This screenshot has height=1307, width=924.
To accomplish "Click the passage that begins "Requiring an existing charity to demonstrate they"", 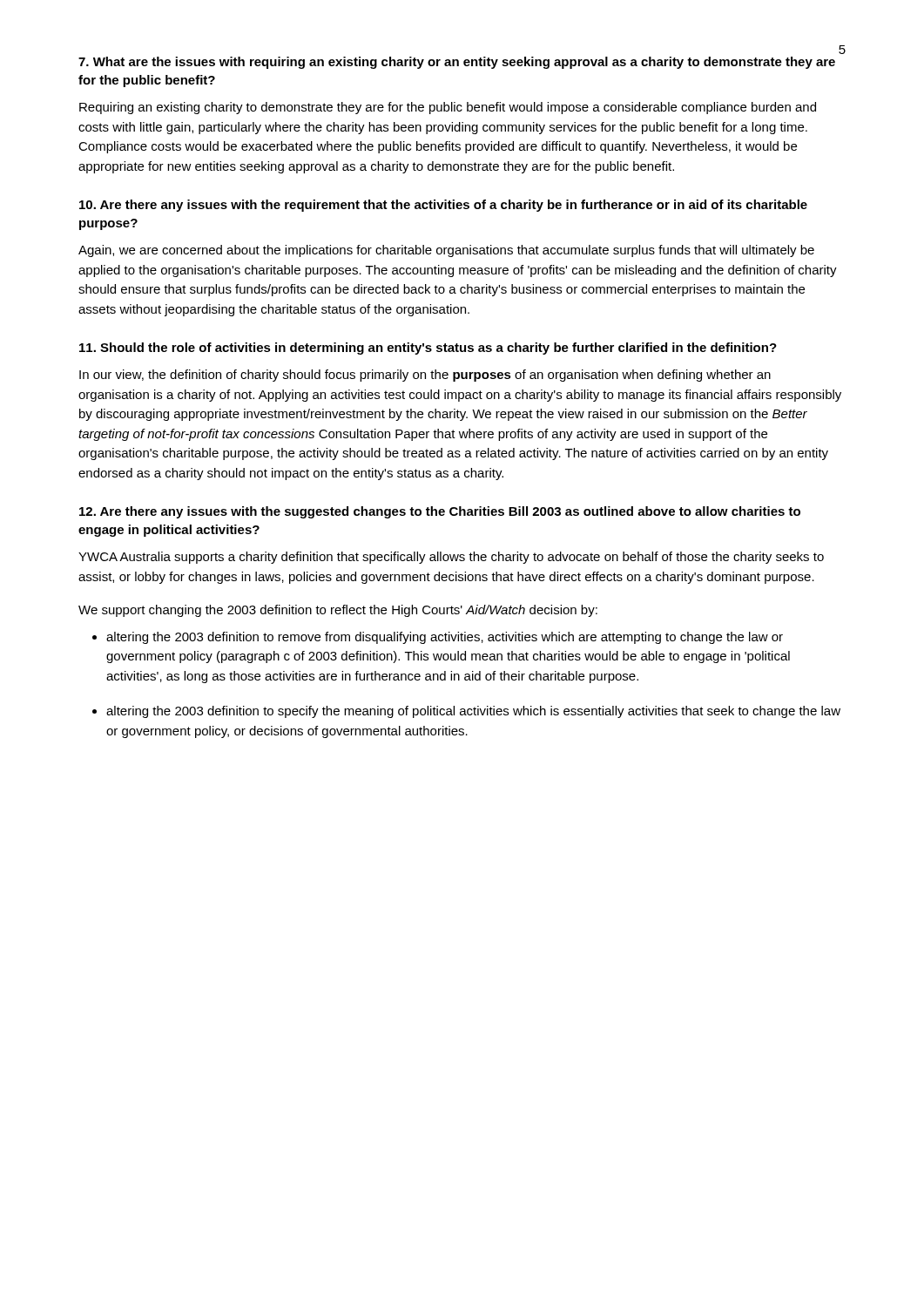I will [448, 136].
